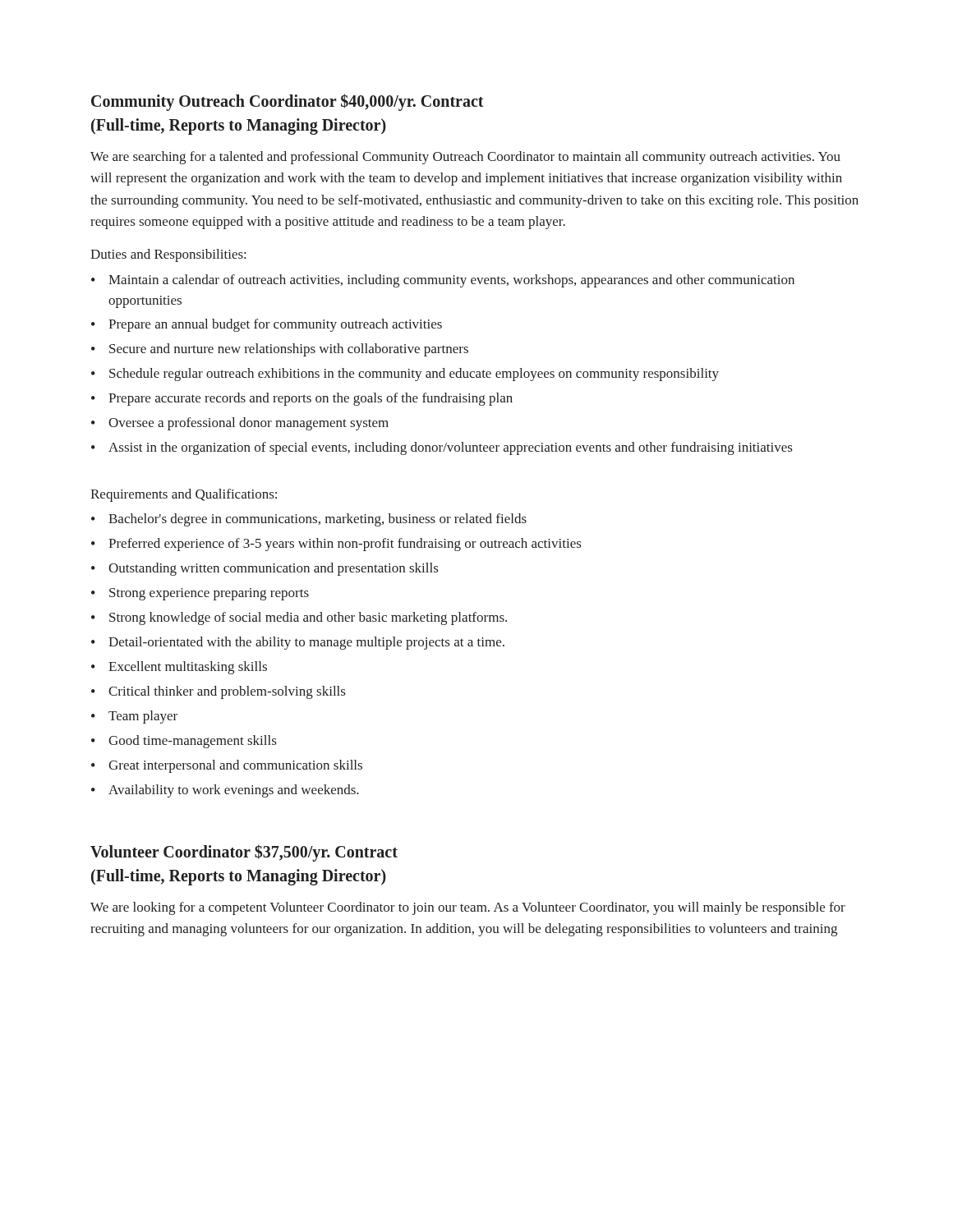Locate the text "•Outstanding written communication and presentation skills"

click(264, 569)
